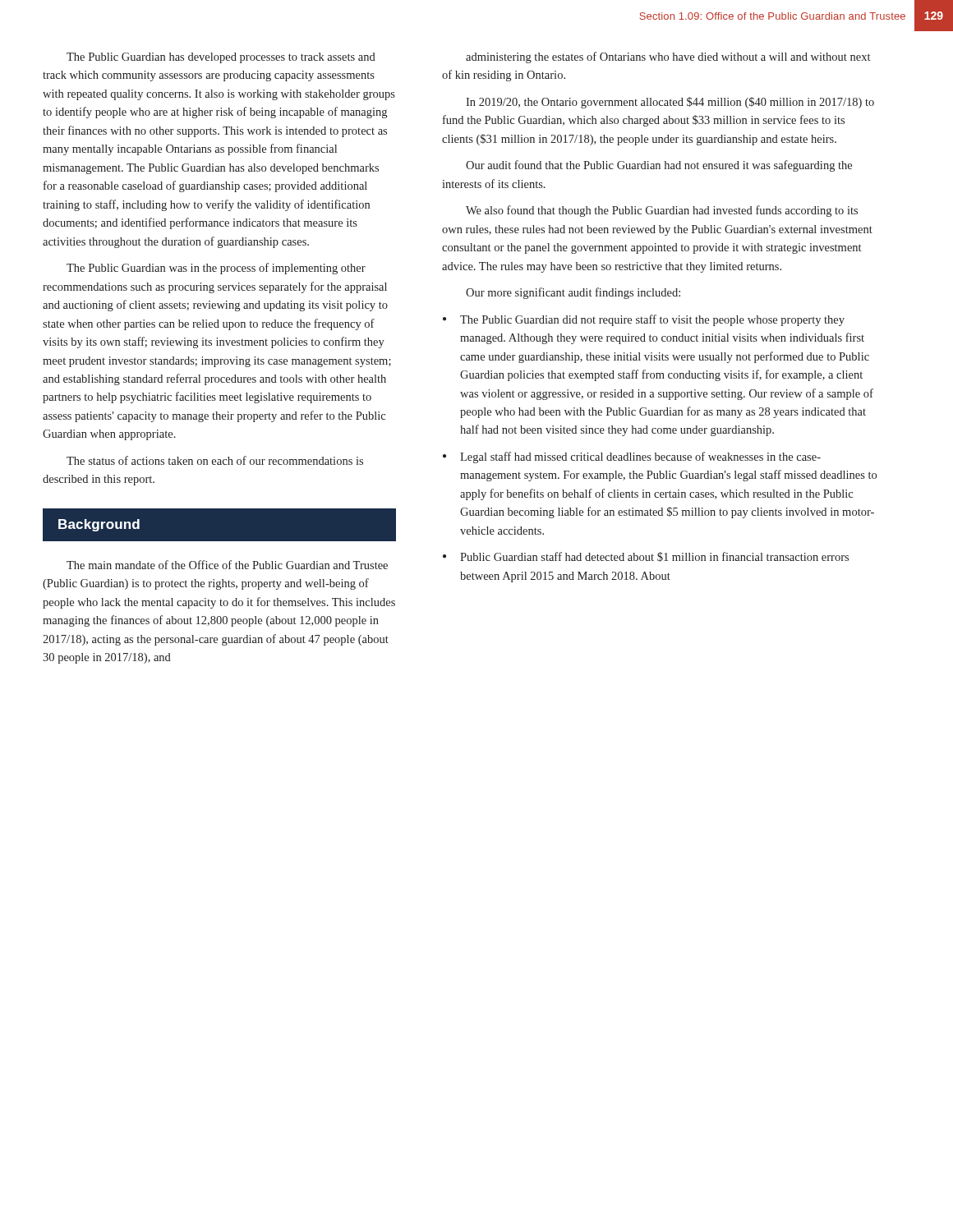
Task: Locate the text starting "The Public Guardian has developed processes to"
Action: (x=219, y=268)
